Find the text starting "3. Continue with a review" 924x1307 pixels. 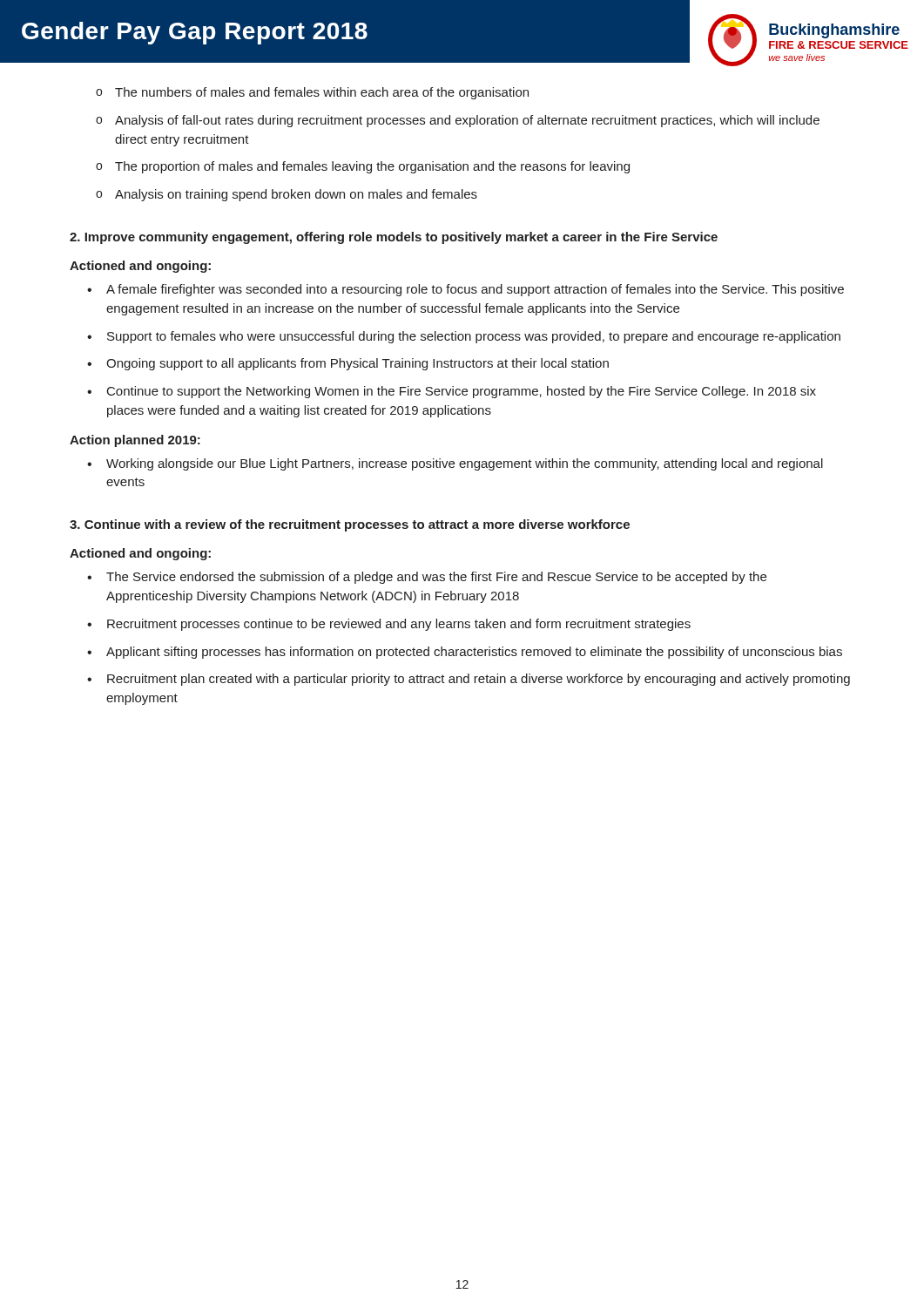coord(350,524)
